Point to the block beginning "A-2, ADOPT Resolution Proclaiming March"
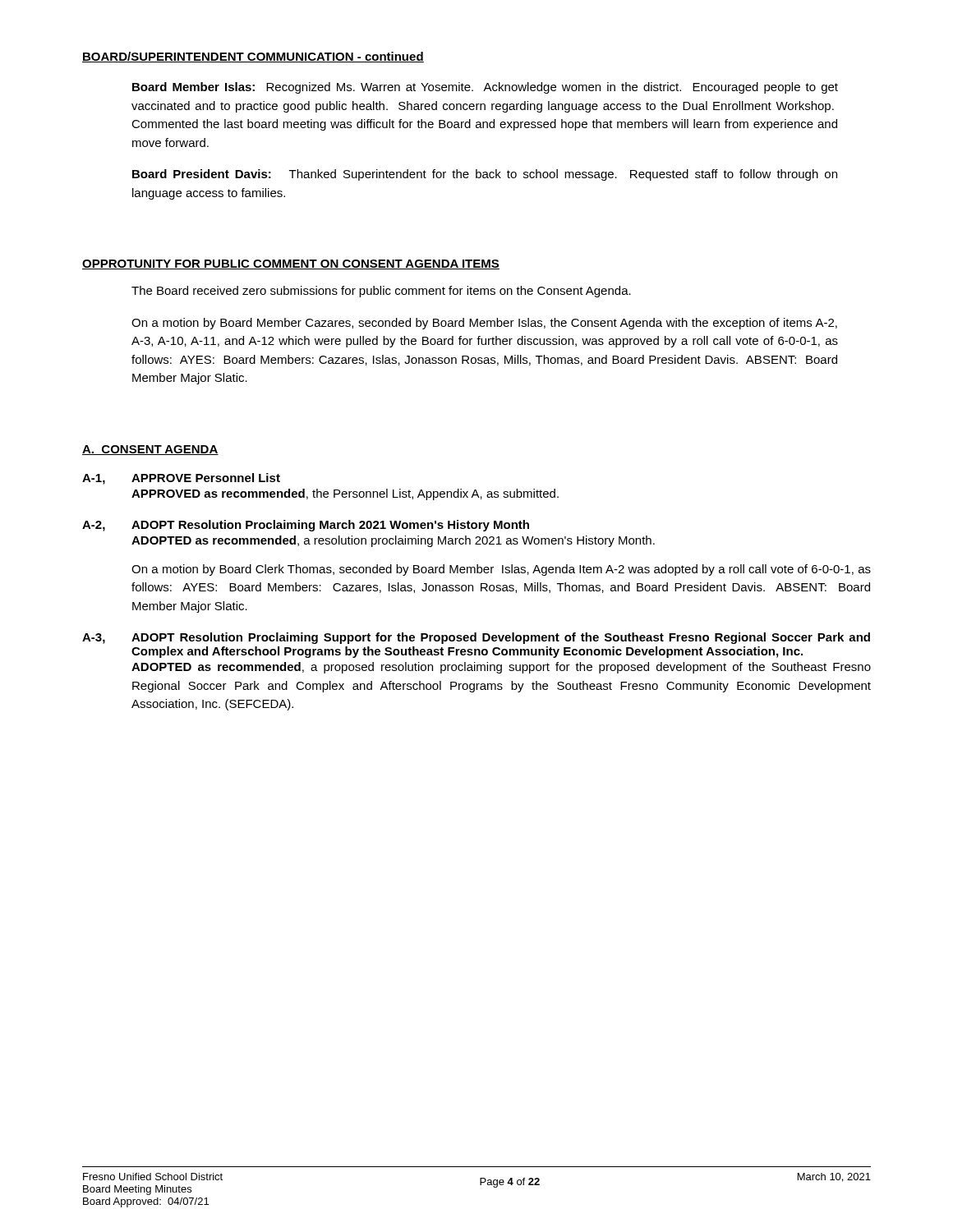 (476, 566)
